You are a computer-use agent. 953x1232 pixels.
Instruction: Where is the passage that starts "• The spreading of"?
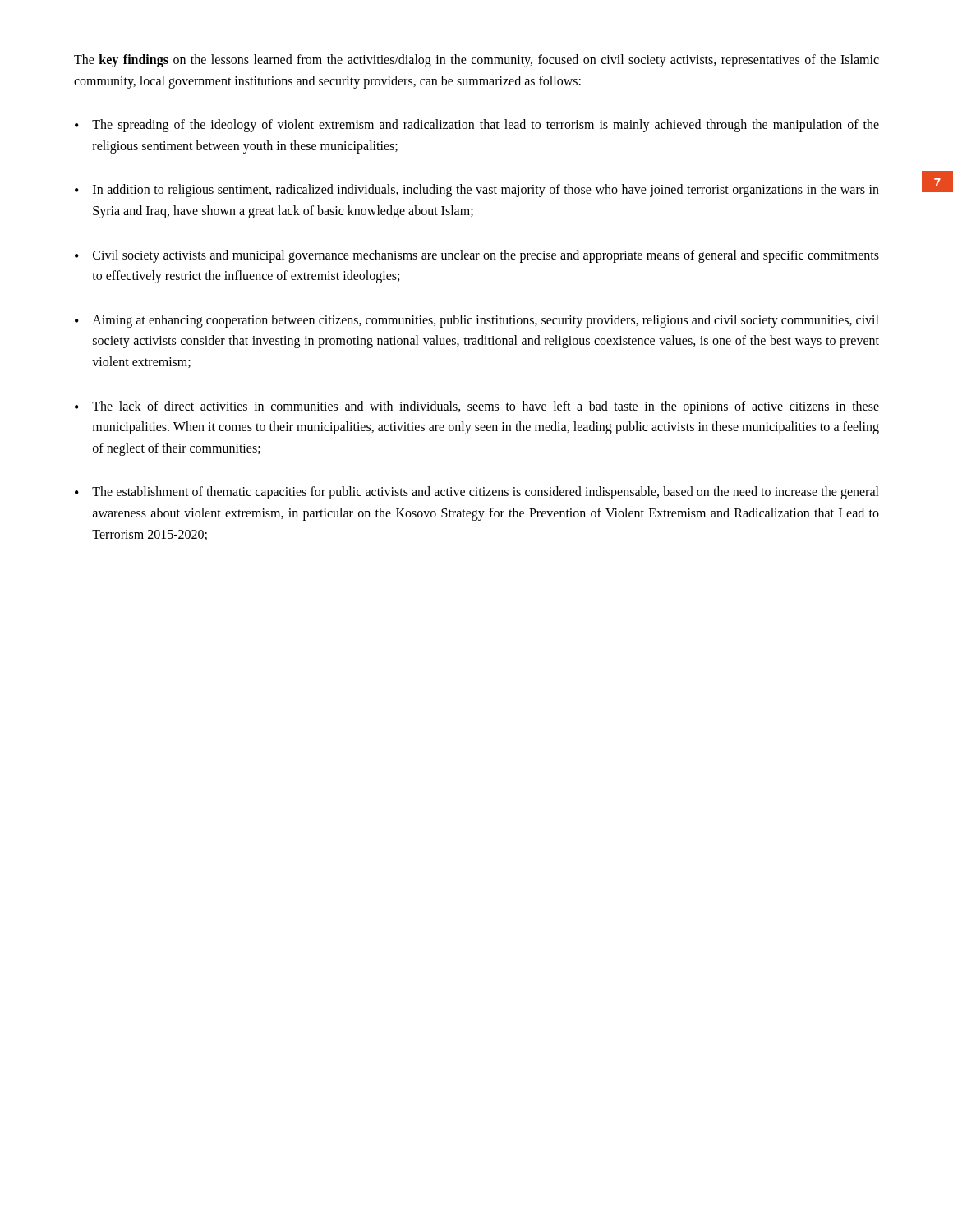pos(476,135)
